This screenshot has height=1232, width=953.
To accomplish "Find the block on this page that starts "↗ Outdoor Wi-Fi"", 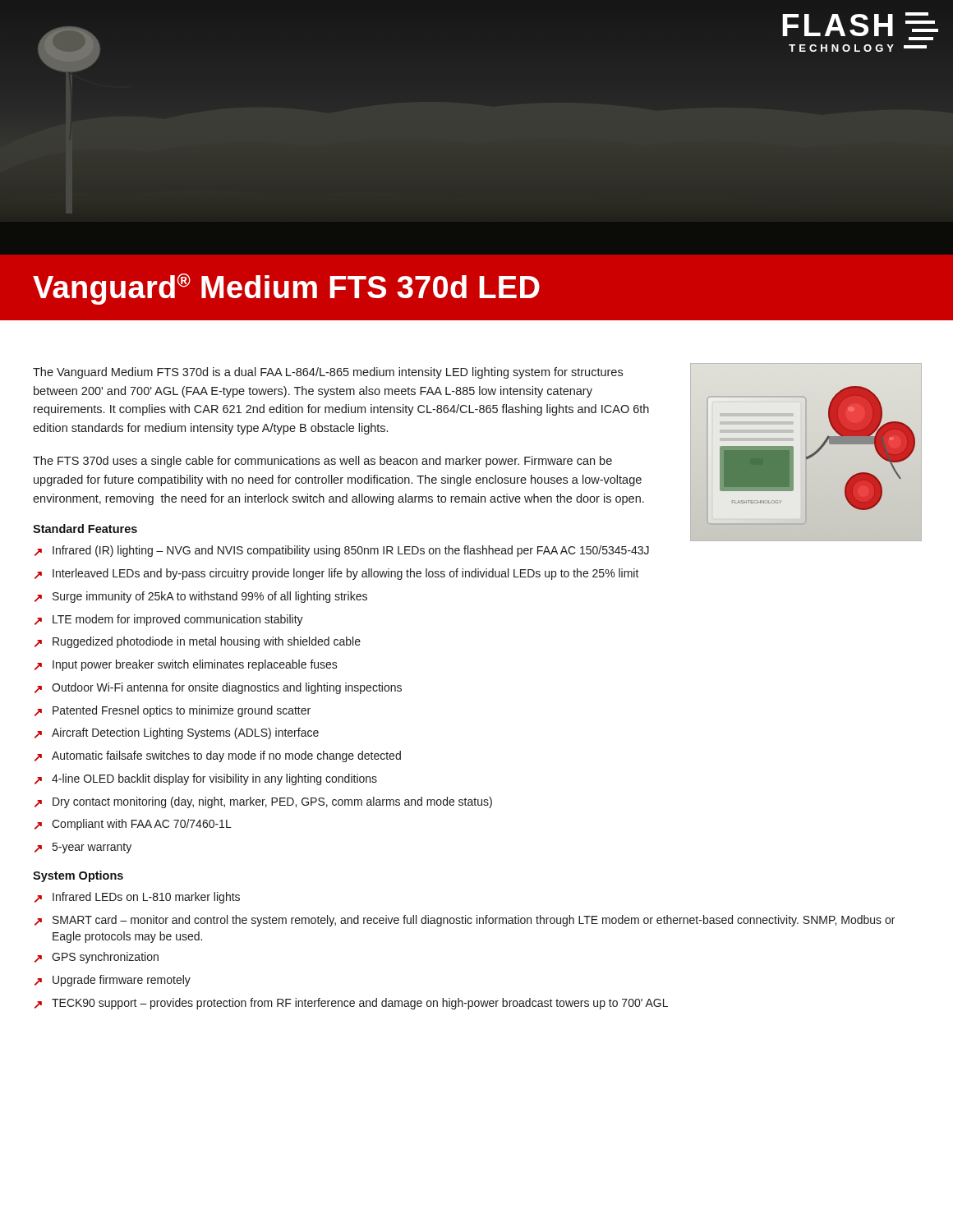I will point(218,688).
